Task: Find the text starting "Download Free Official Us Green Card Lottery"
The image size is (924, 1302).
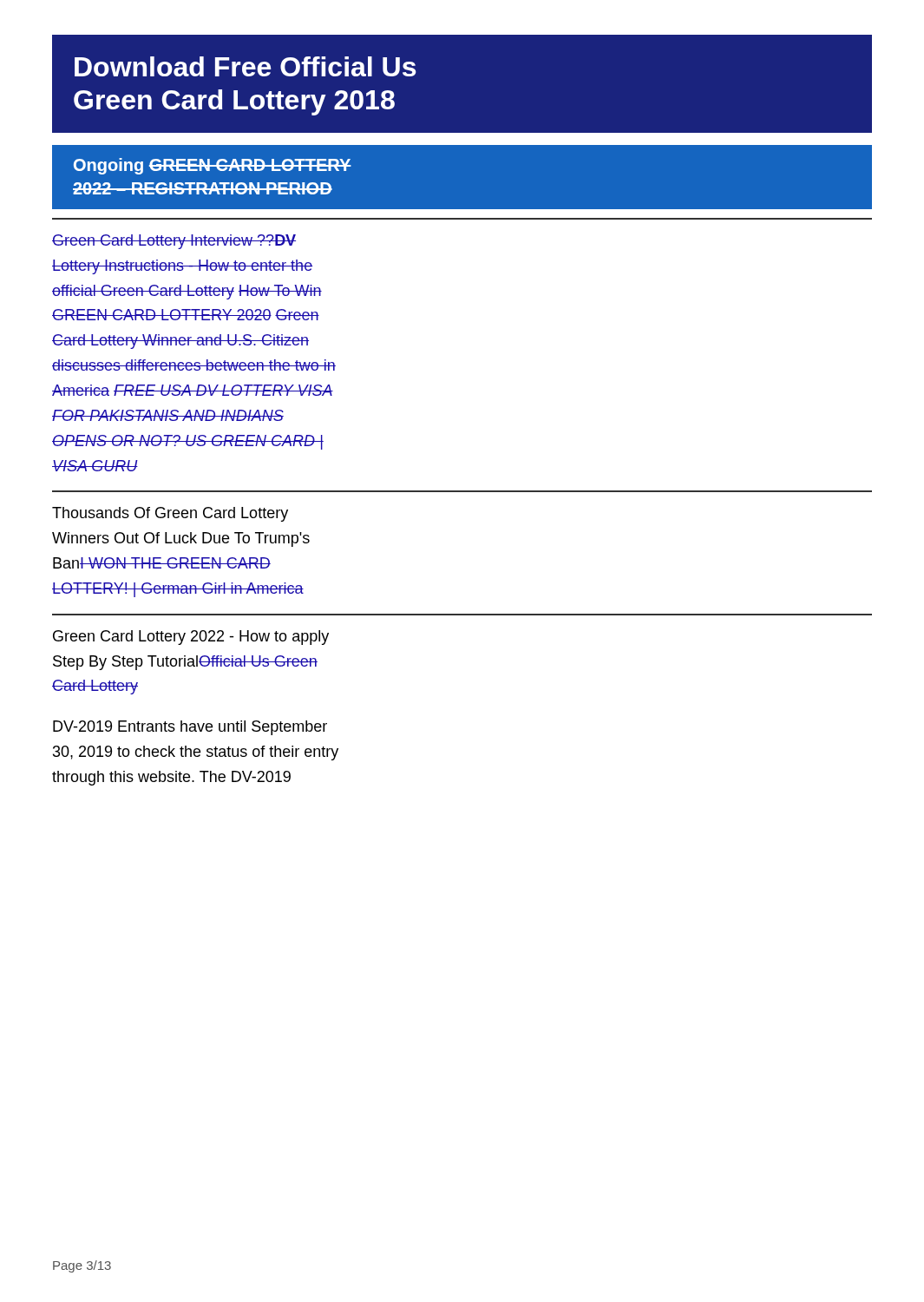Action: tap(245, 66)
